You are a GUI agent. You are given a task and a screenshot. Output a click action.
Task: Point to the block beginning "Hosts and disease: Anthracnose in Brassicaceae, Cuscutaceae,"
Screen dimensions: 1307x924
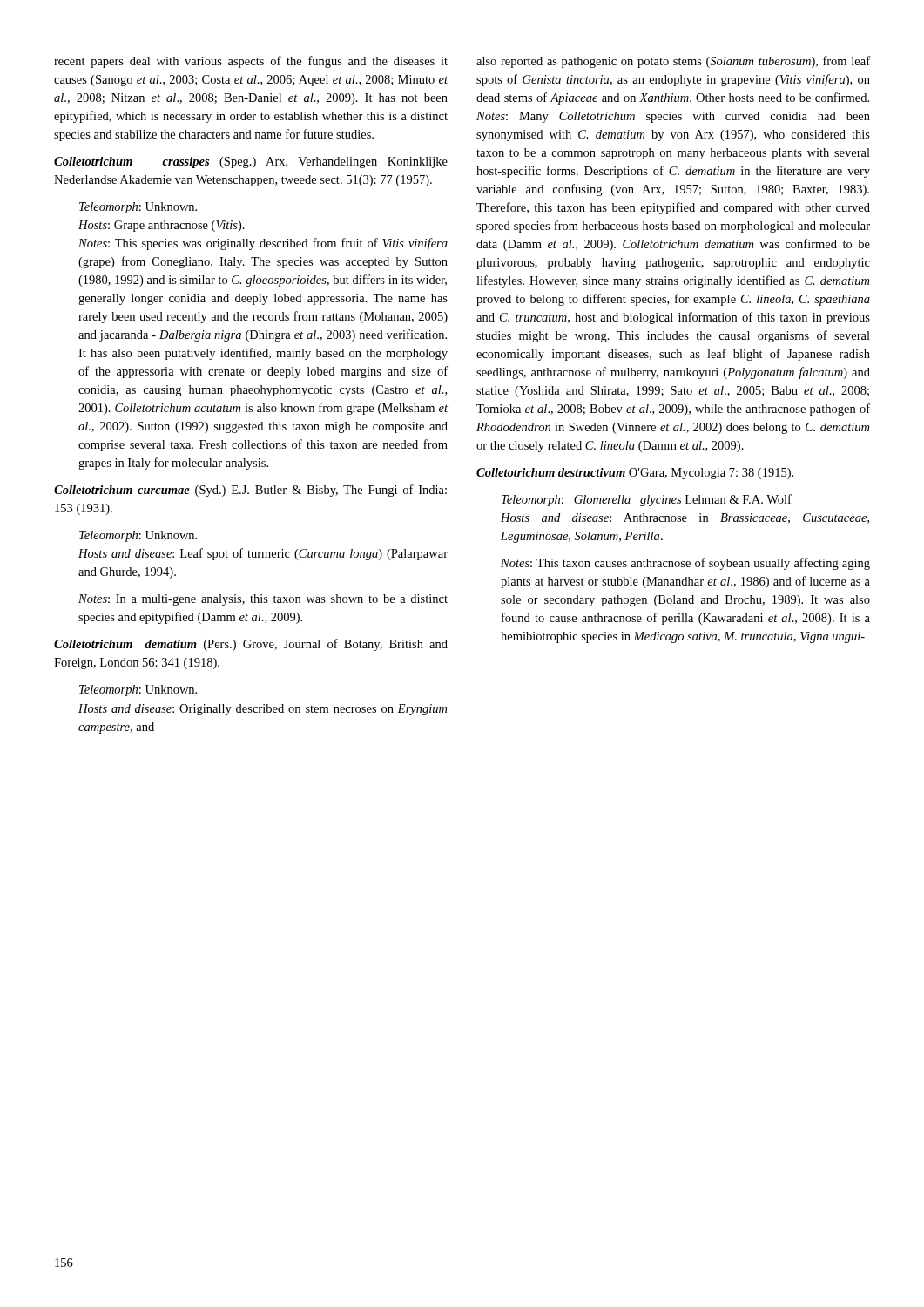tap(685, 528)
